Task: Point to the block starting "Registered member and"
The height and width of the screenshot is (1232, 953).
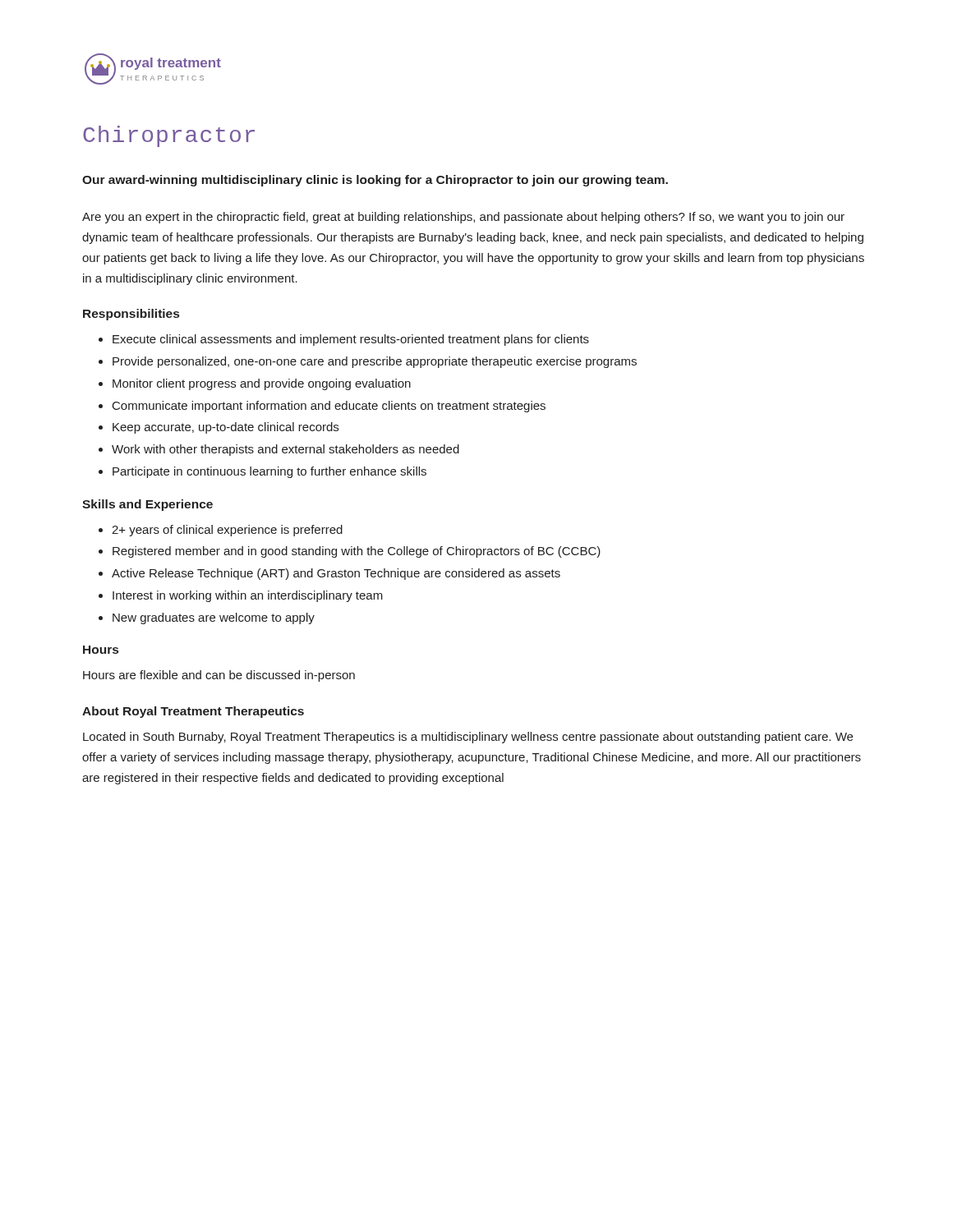Action: (476, 552)
